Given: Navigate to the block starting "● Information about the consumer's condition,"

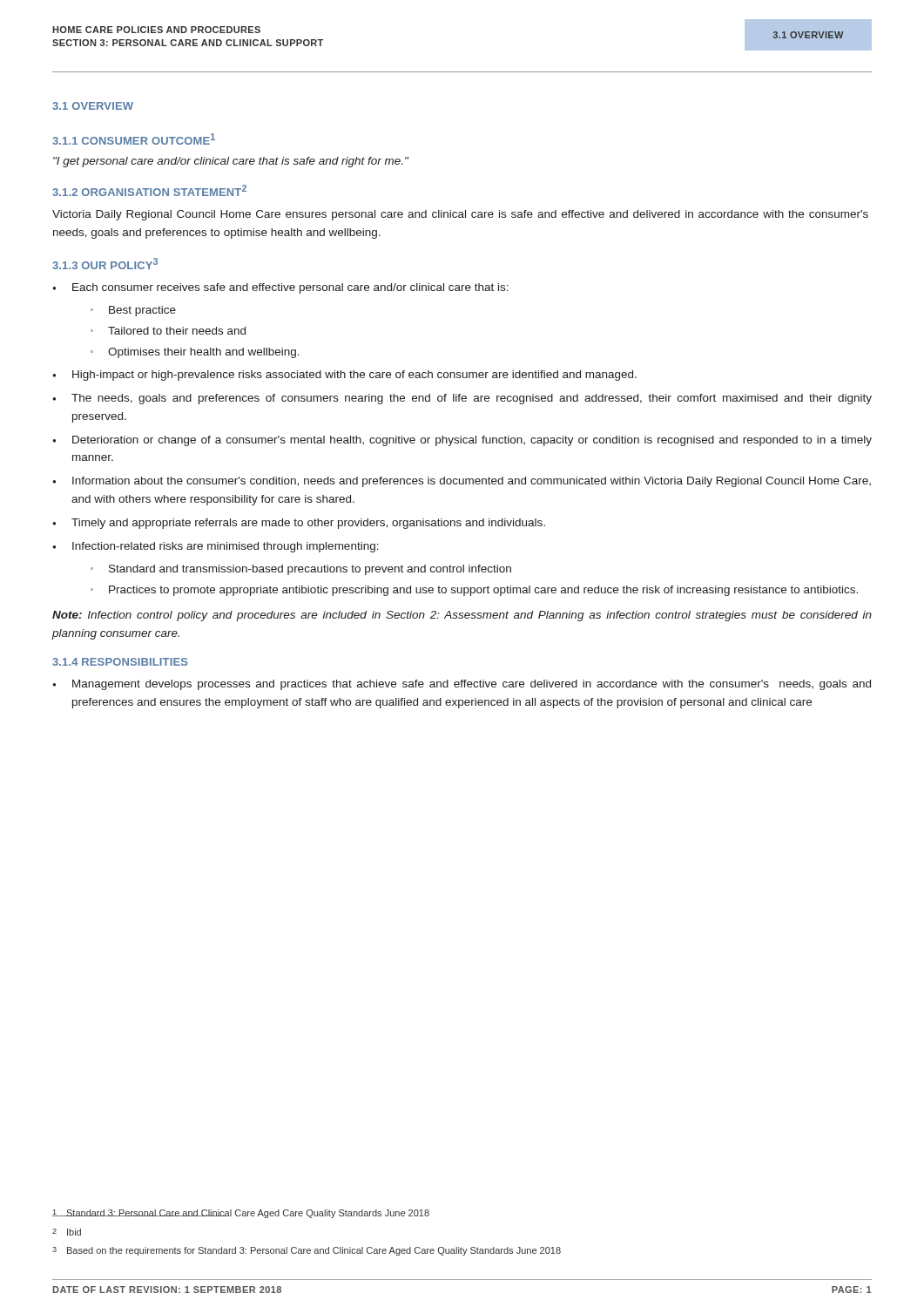Looking at the screenshot, I should coord(462,491).
